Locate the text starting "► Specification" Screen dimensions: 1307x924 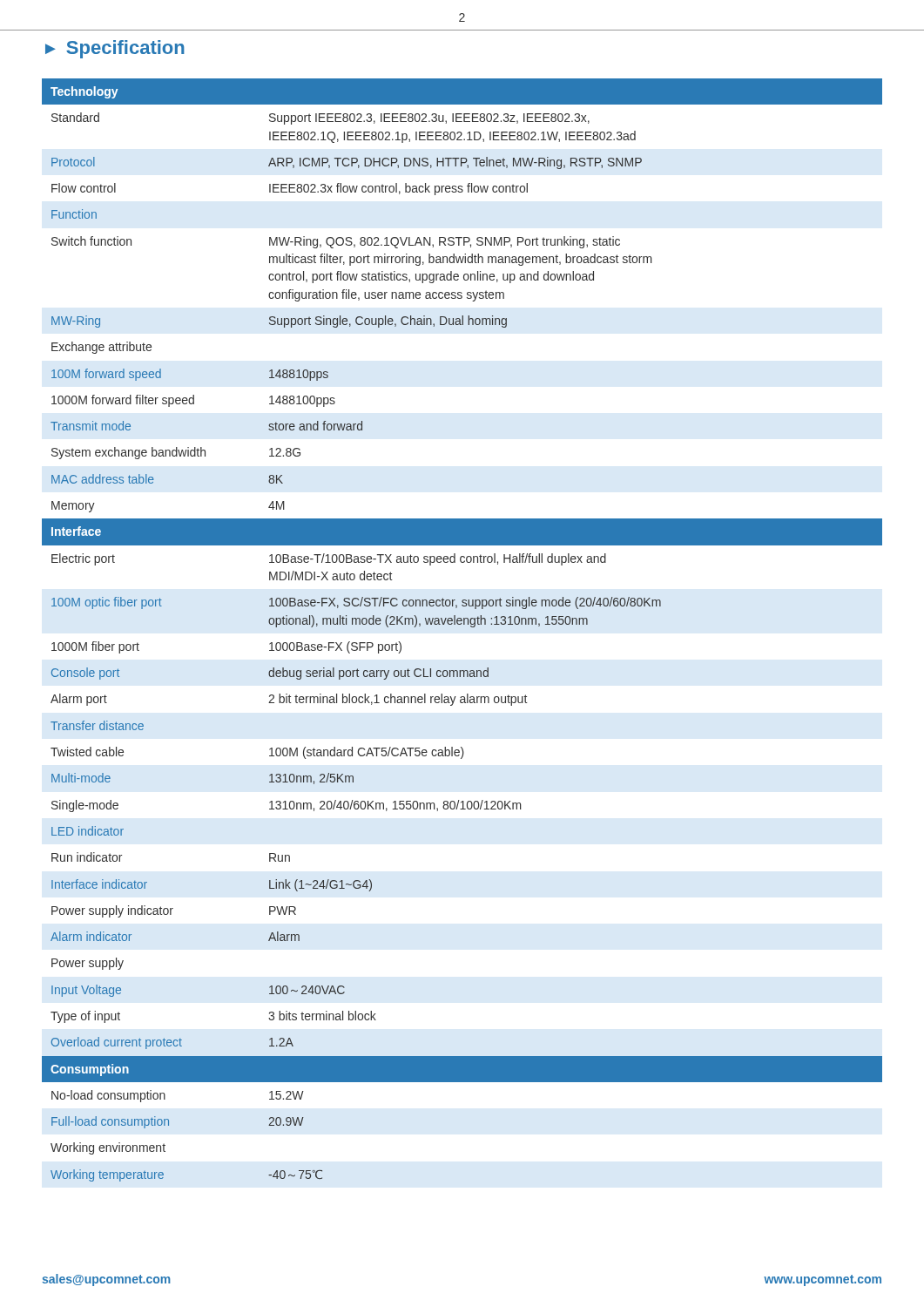[x=114, y=48]
